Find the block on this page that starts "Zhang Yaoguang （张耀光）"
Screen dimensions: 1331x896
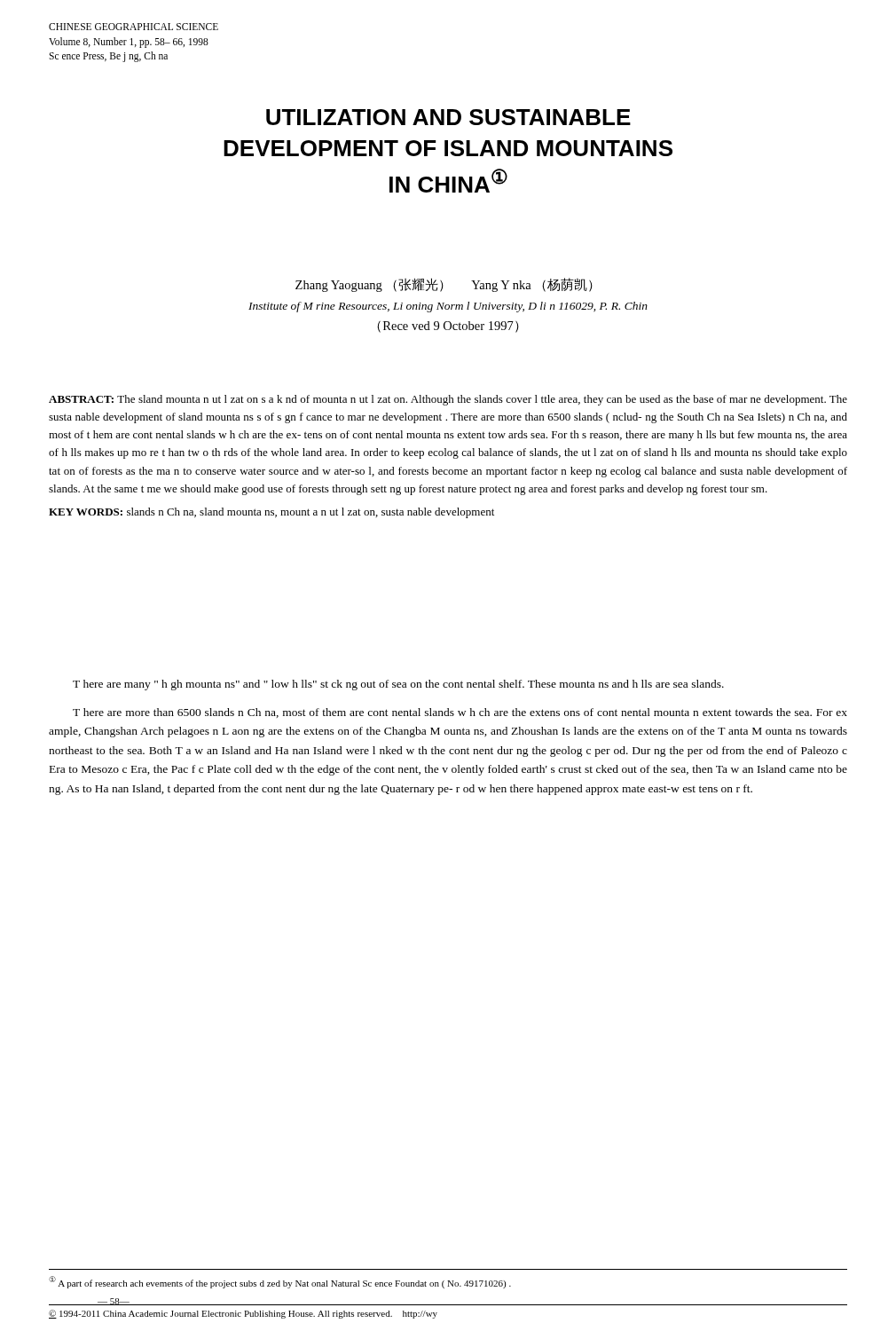448,305
